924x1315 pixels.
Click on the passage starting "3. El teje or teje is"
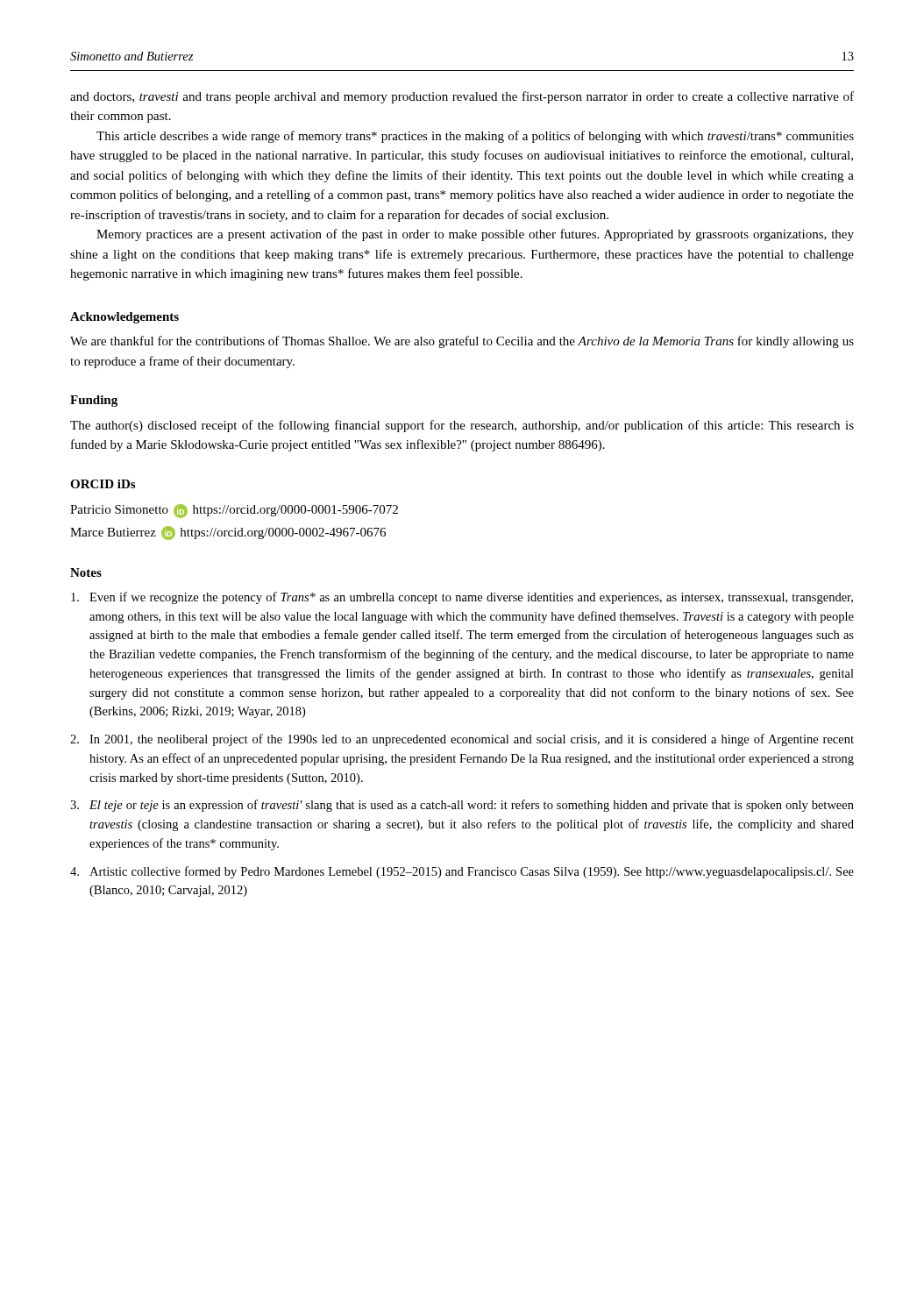462,825
